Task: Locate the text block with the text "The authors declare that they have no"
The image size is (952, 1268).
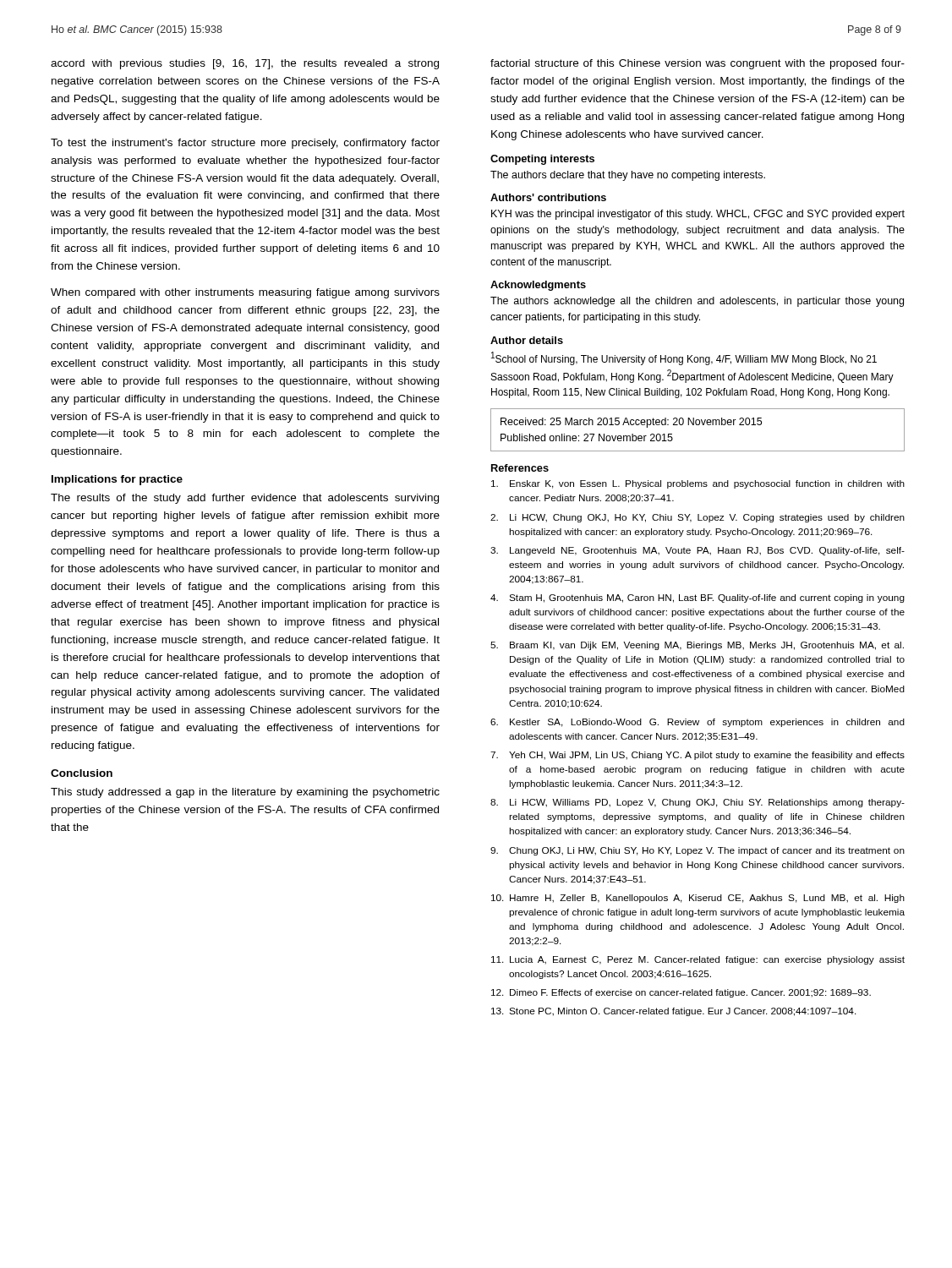Action: 698,175
